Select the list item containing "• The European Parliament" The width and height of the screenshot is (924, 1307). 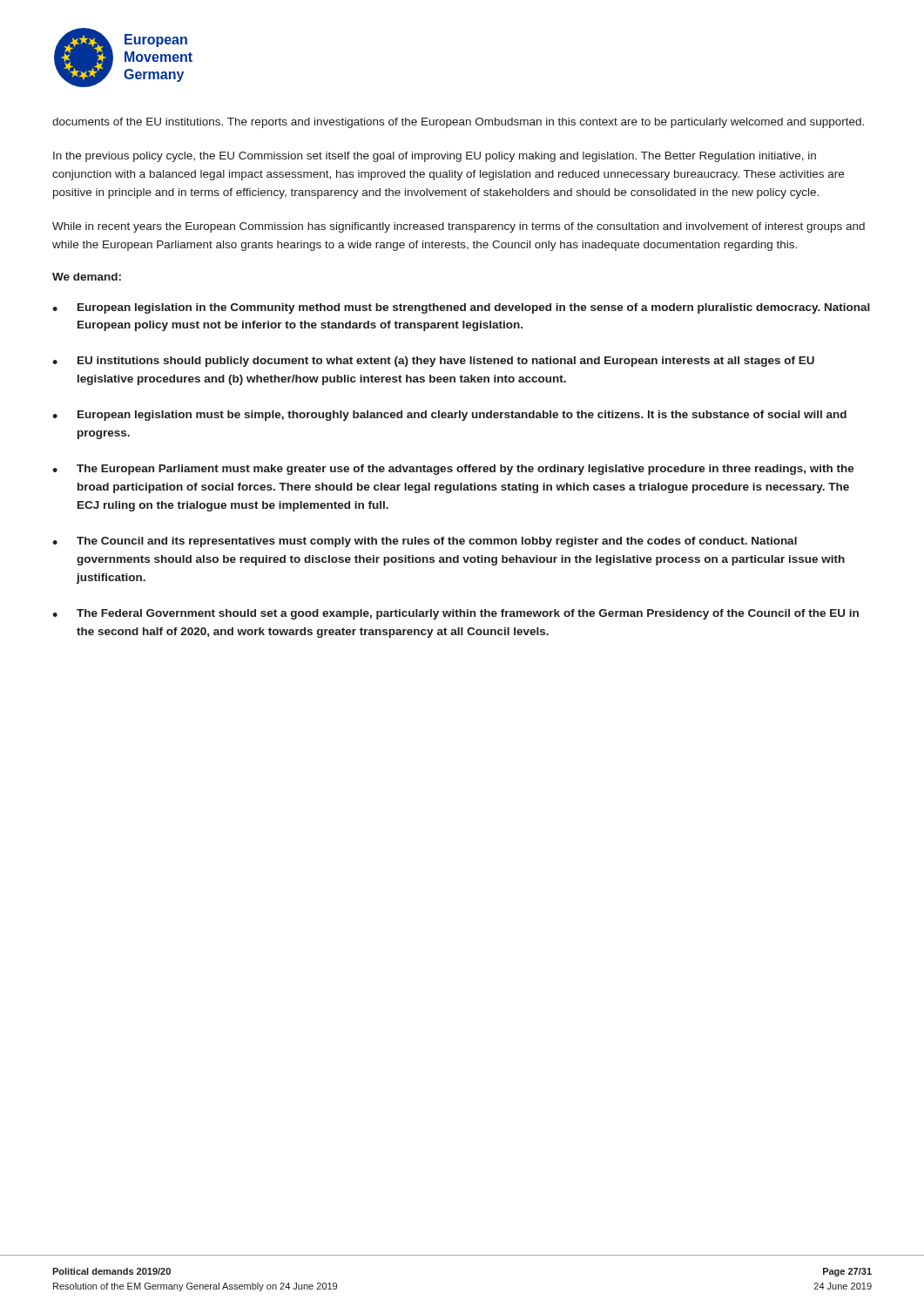[x=462, y=487]
